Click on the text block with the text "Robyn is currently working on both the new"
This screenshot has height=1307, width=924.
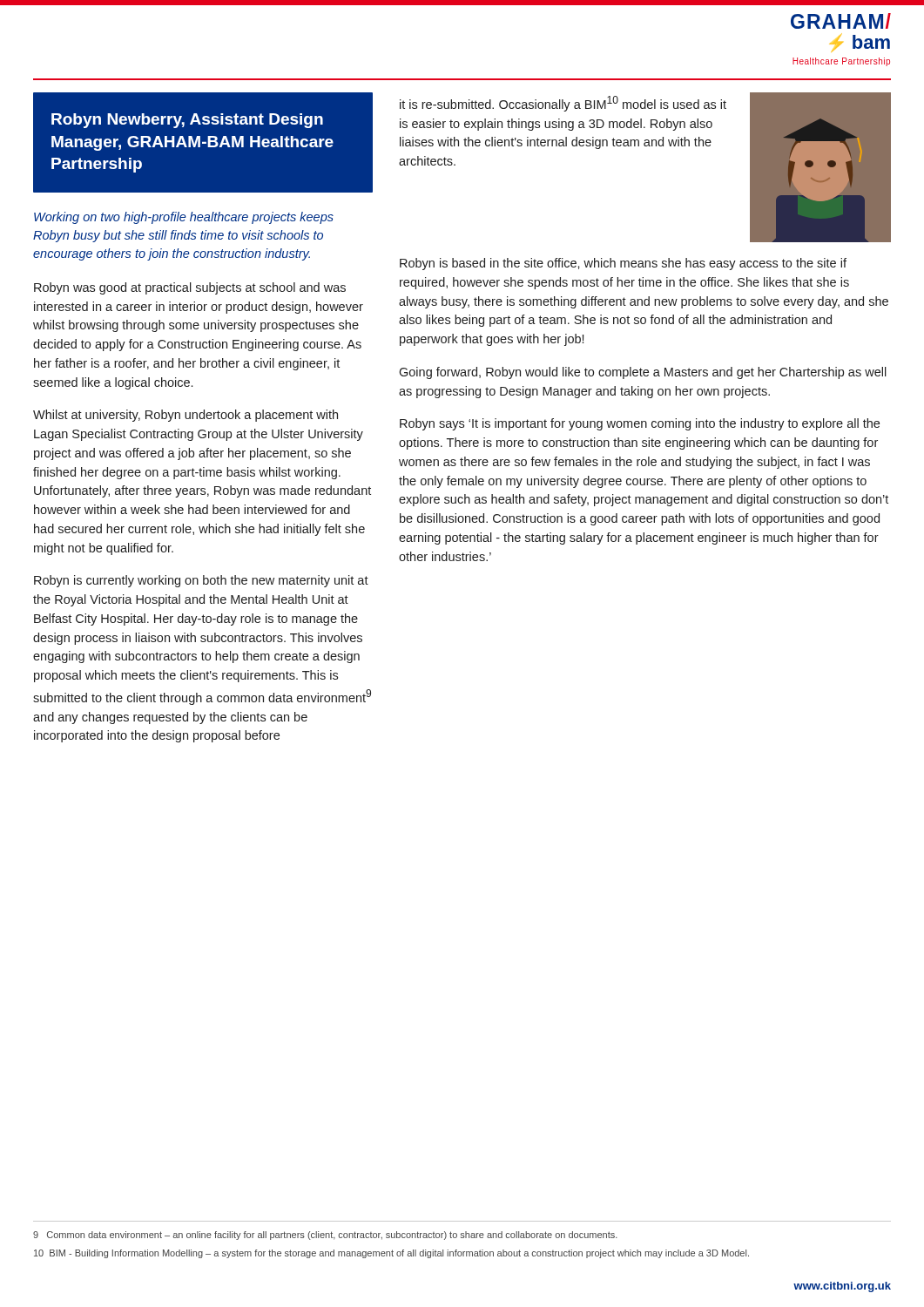pyautogui.click(x=202, y=658)
